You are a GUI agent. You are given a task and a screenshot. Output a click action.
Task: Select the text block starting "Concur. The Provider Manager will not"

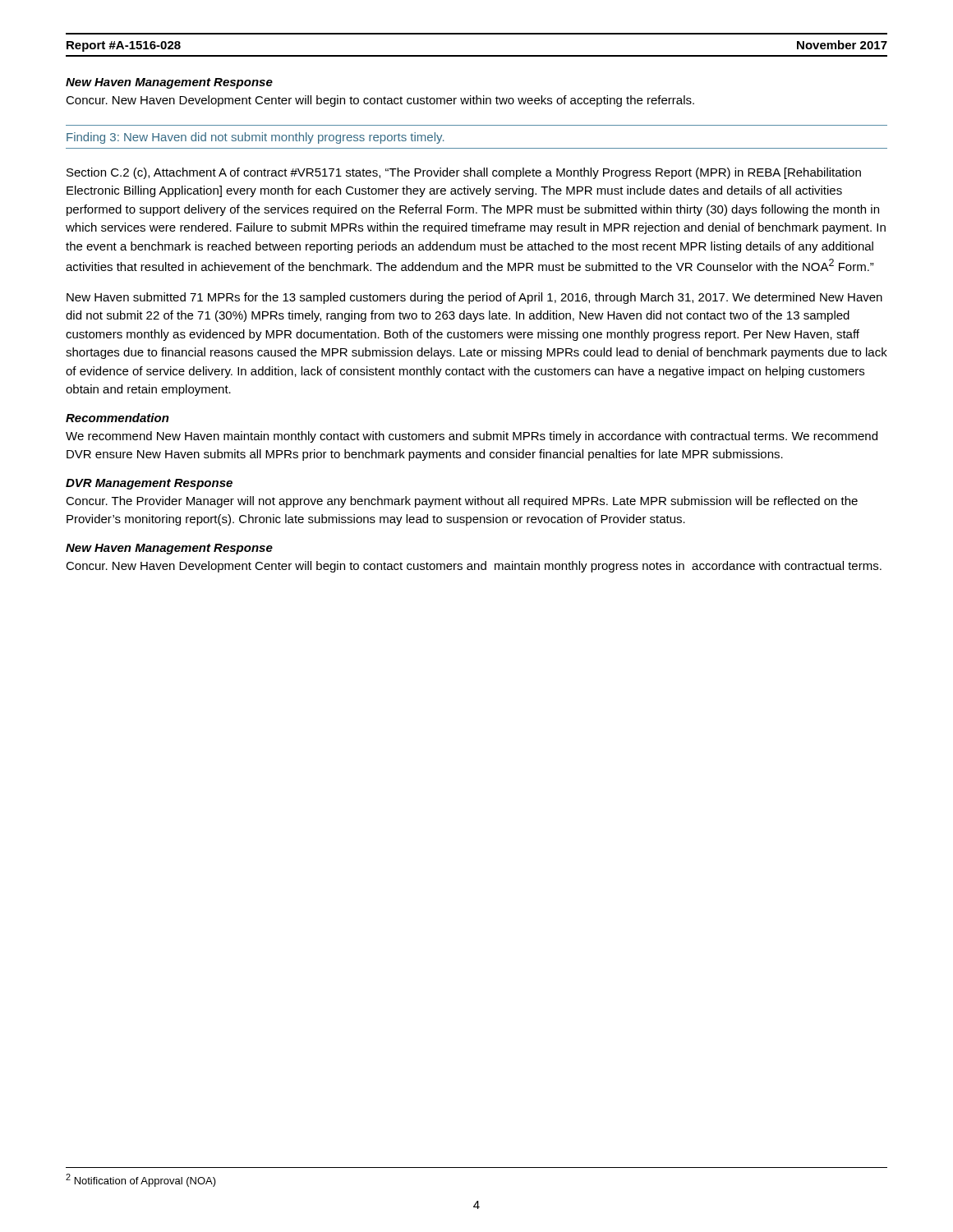click(x=462, y=509)
